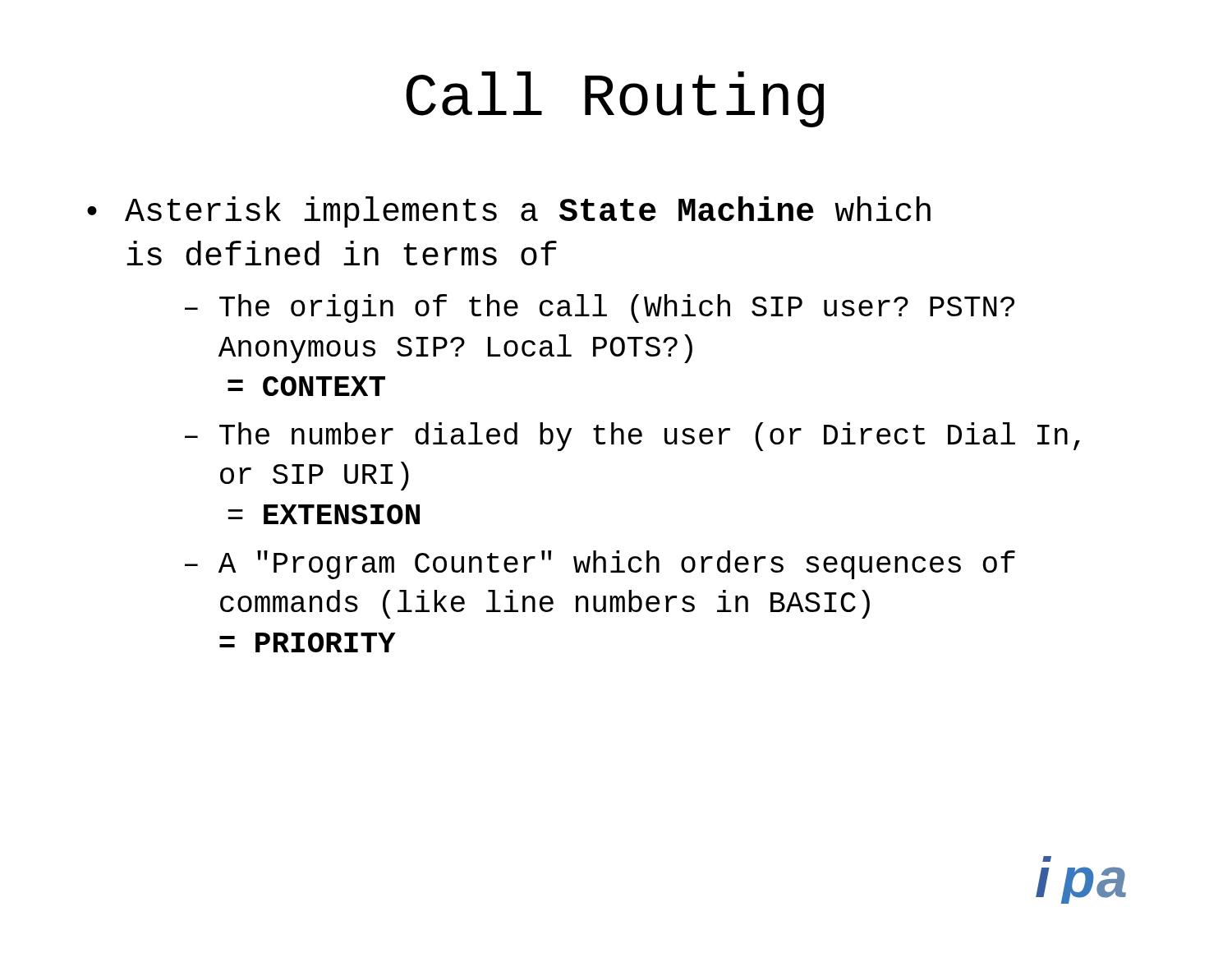Click a logo
The height and width of the screenshot is (953, 1232).
tap(1092, 875)
